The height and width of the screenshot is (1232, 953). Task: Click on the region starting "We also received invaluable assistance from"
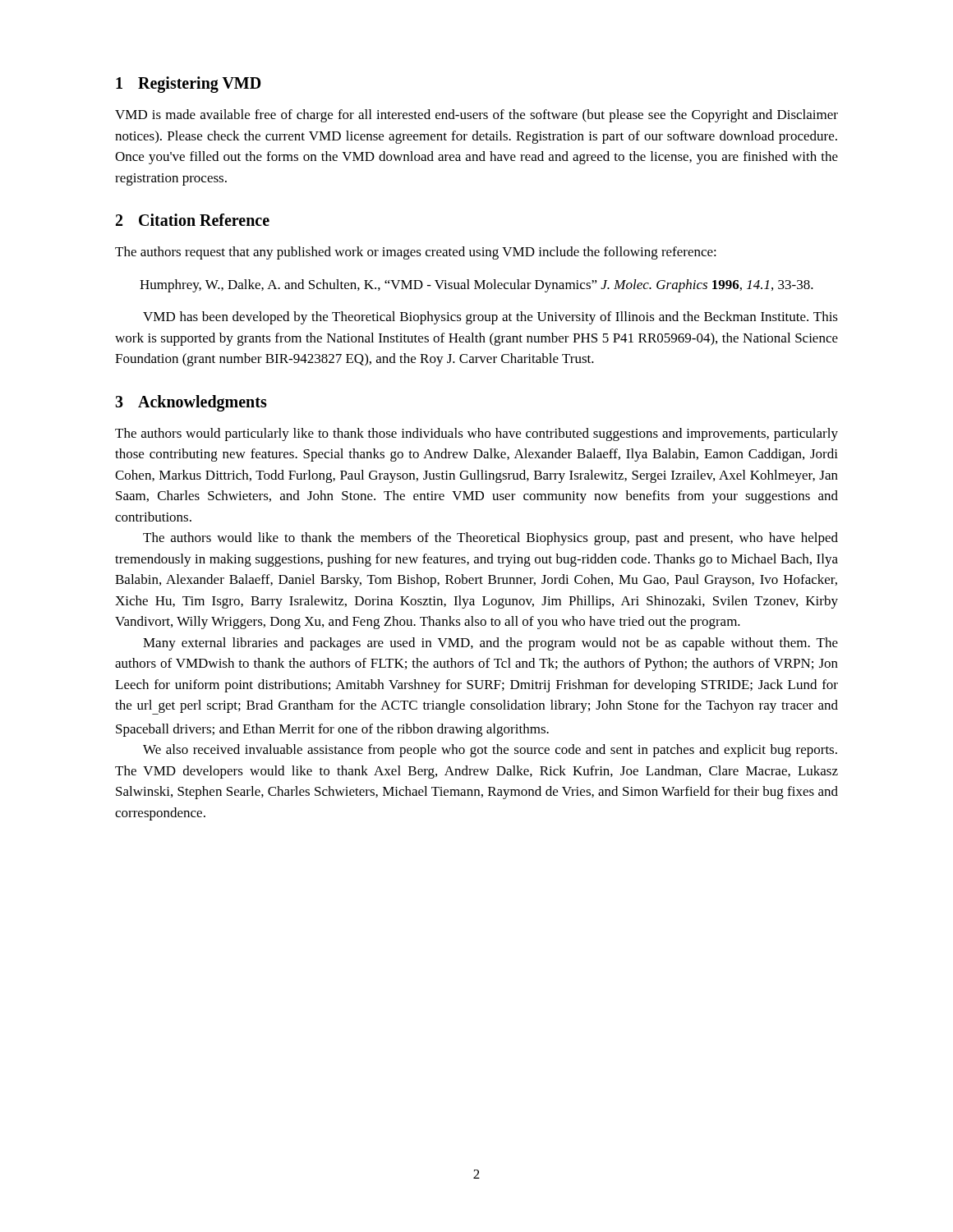476,781
